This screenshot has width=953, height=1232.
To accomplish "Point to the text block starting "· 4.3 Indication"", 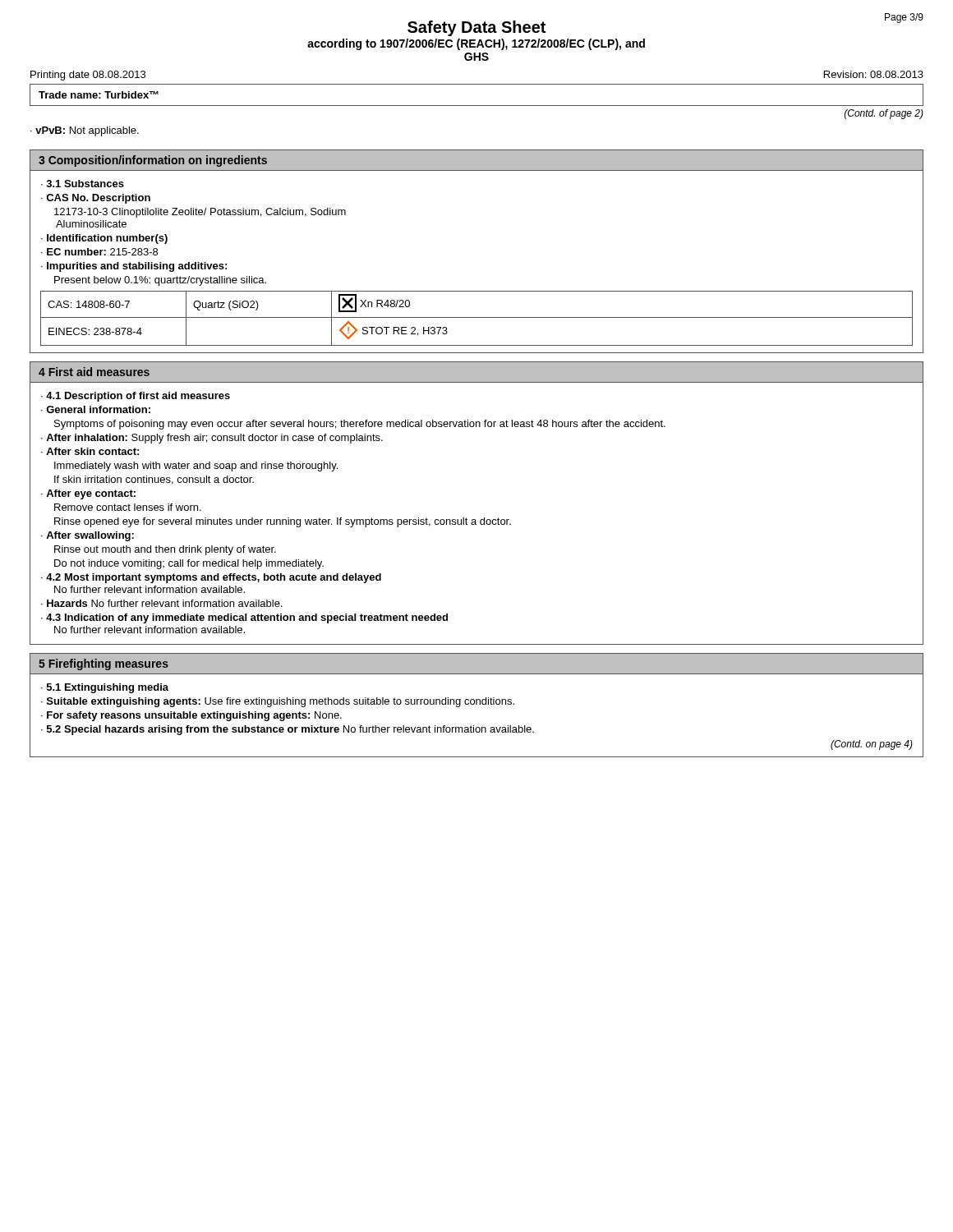I will 244,623.
